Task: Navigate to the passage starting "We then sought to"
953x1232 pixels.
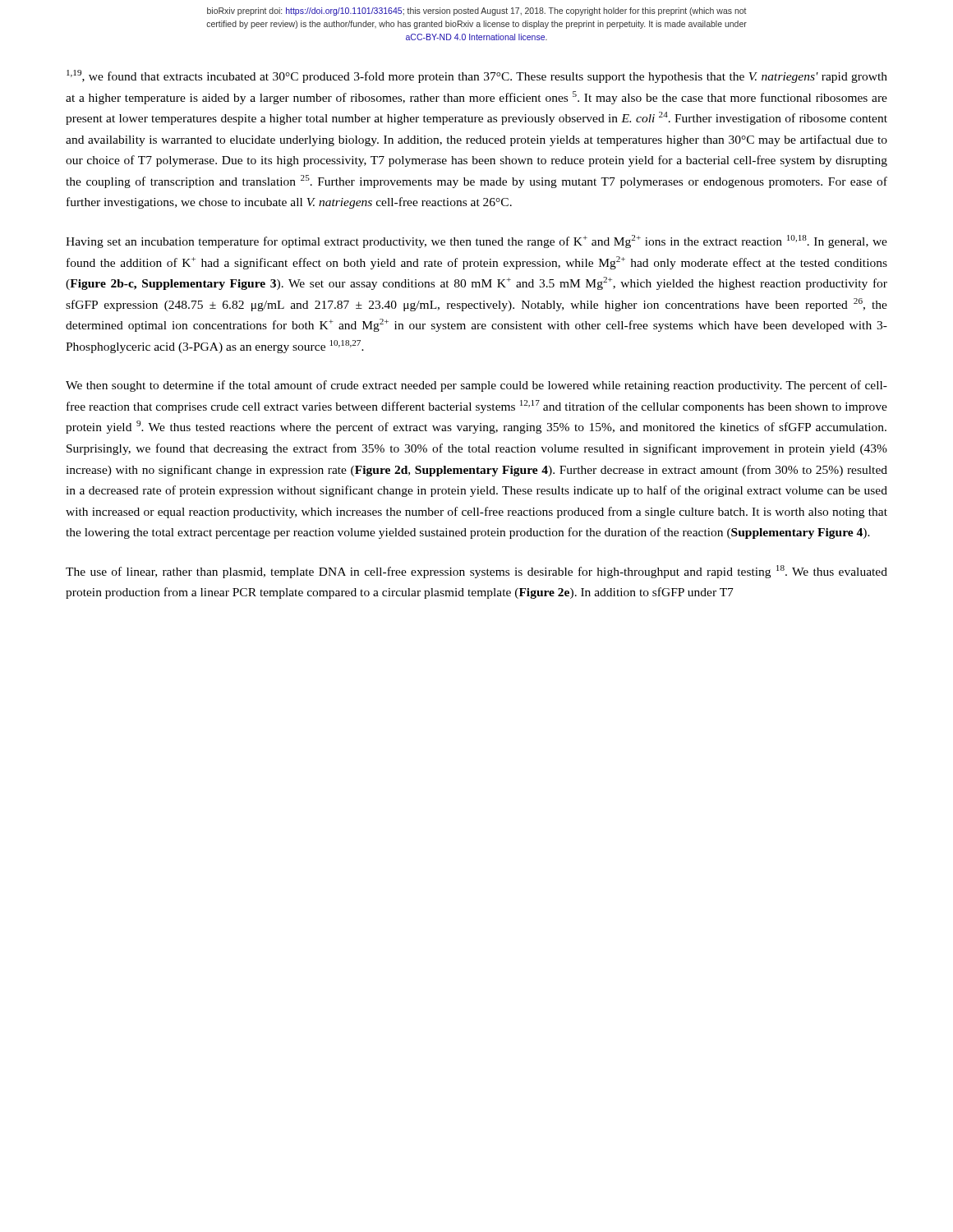Action: 476,459
